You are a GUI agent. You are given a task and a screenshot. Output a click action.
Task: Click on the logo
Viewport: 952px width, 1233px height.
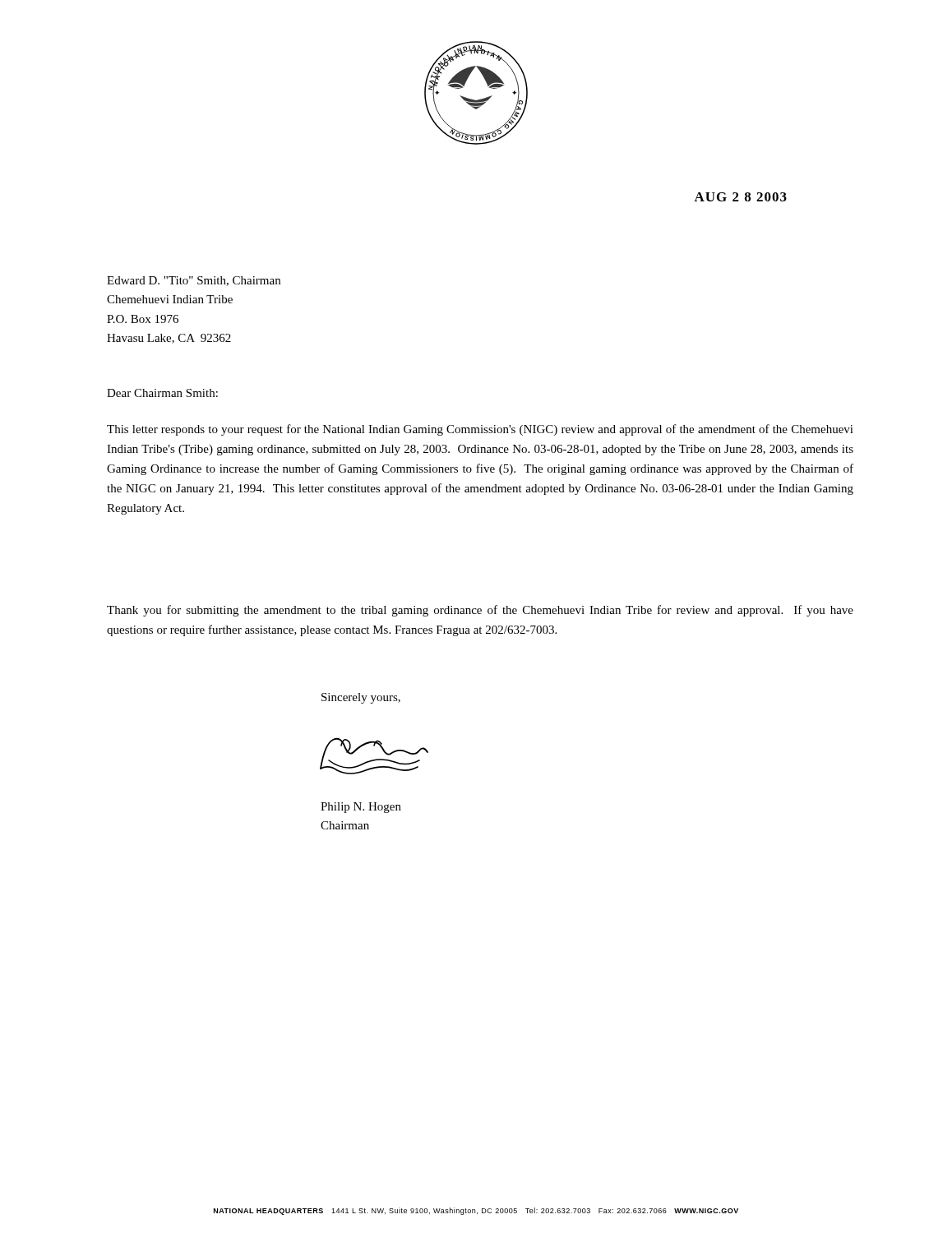click(476, 93)
